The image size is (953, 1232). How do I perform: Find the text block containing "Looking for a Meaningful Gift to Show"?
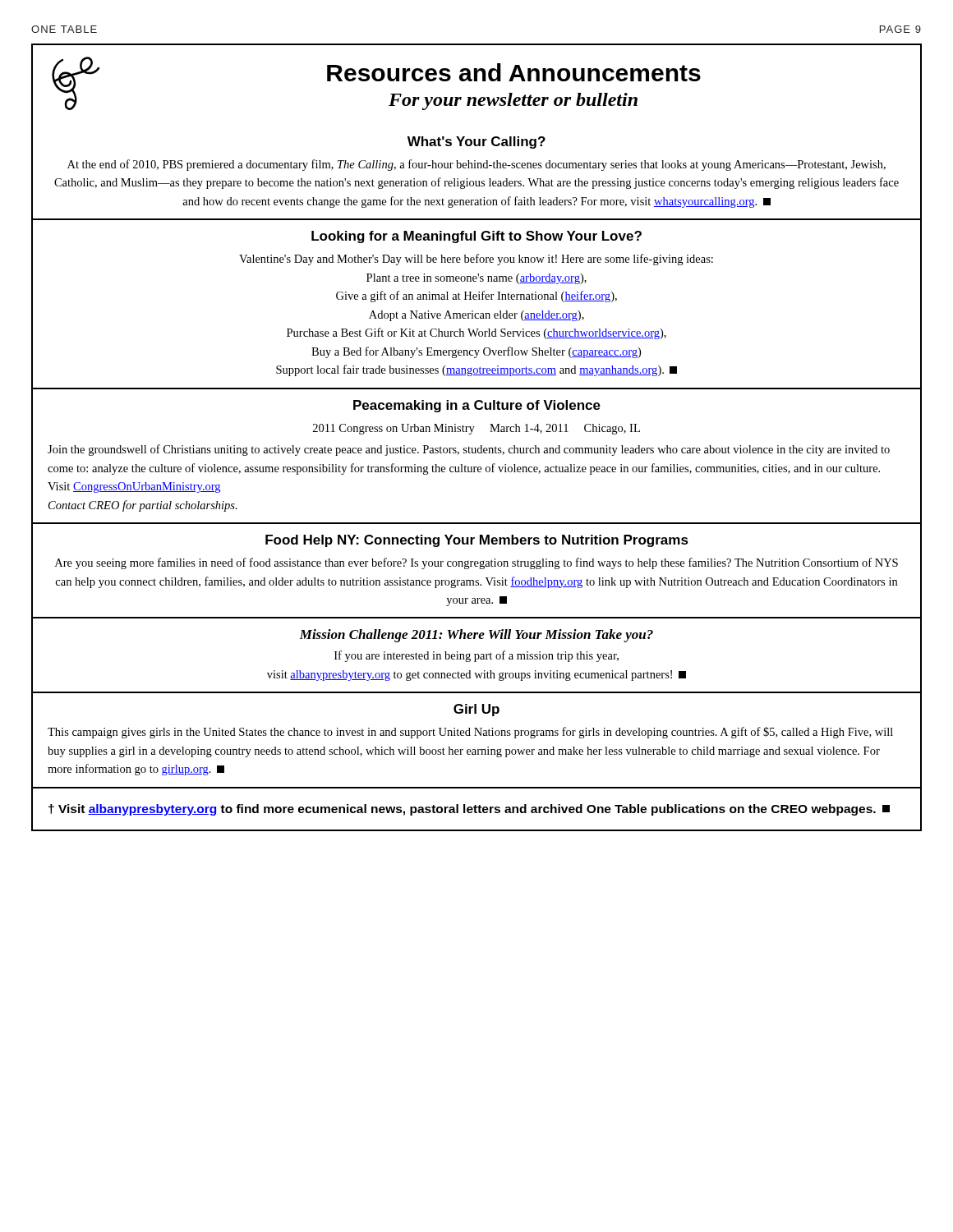476,304
